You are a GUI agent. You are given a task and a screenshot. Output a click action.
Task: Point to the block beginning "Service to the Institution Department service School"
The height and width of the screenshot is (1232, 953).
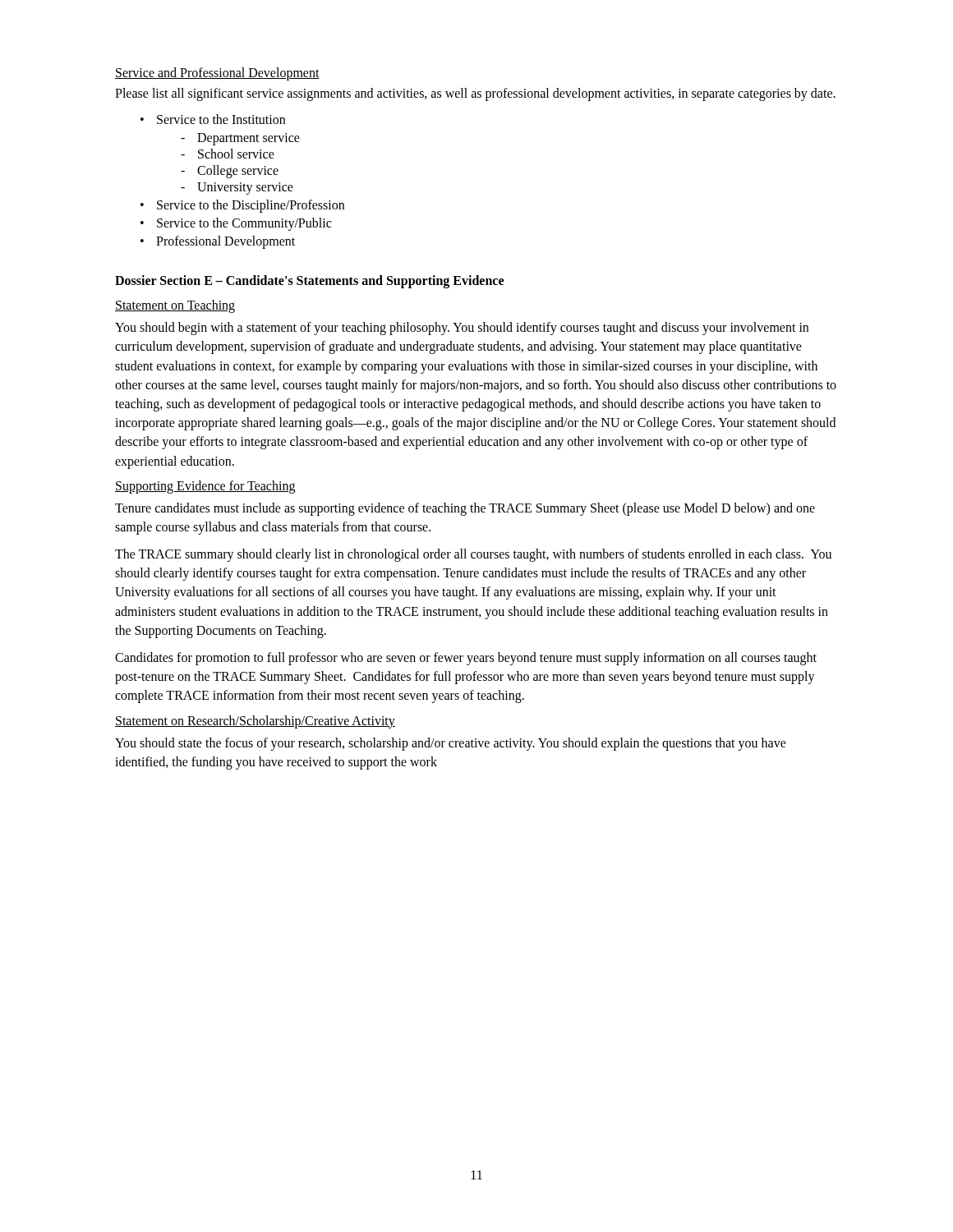pos(213,119)
